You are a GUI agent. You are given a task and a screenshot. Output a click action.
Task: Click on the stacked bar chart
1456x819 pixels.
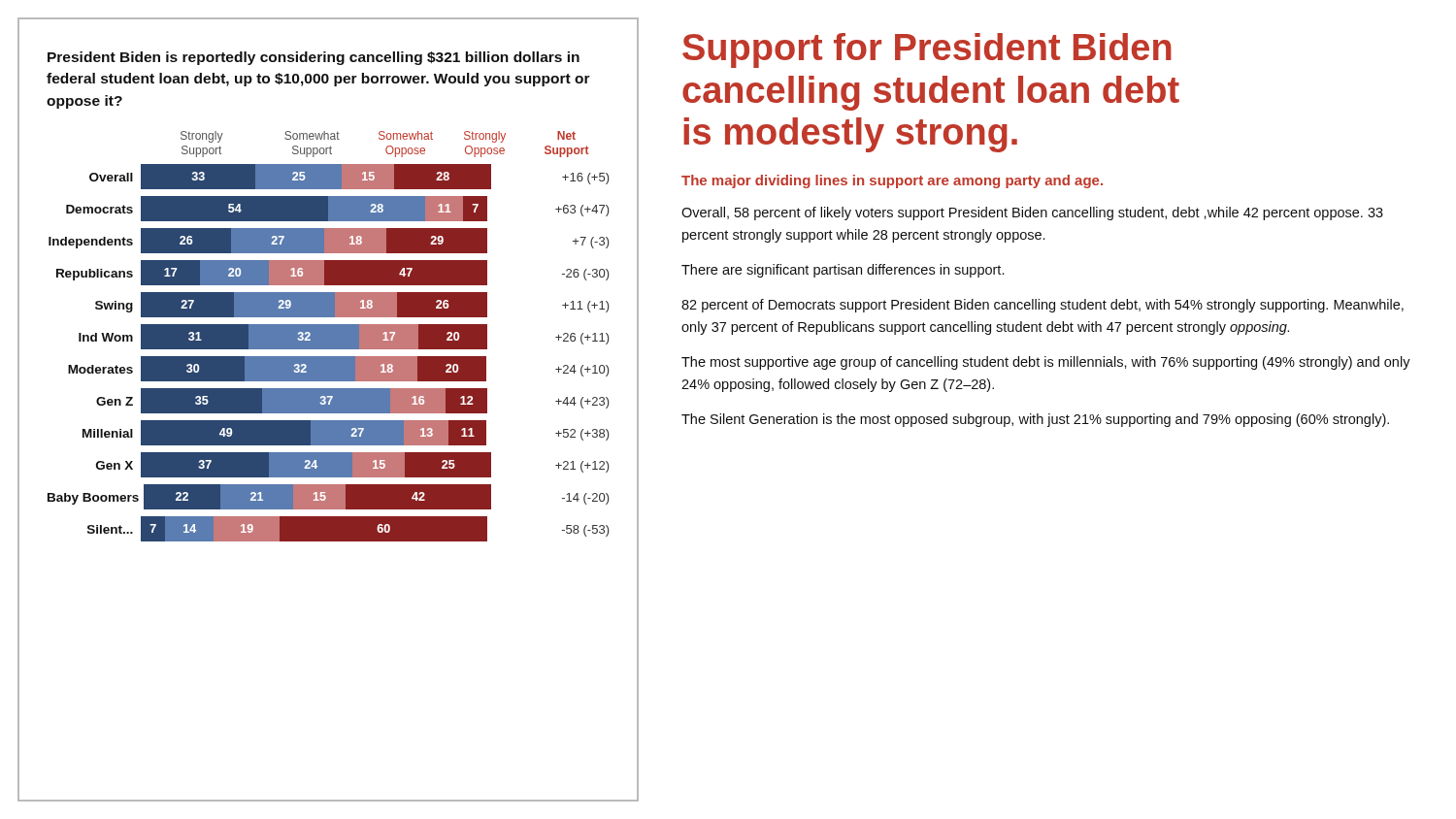pos(328,336)
